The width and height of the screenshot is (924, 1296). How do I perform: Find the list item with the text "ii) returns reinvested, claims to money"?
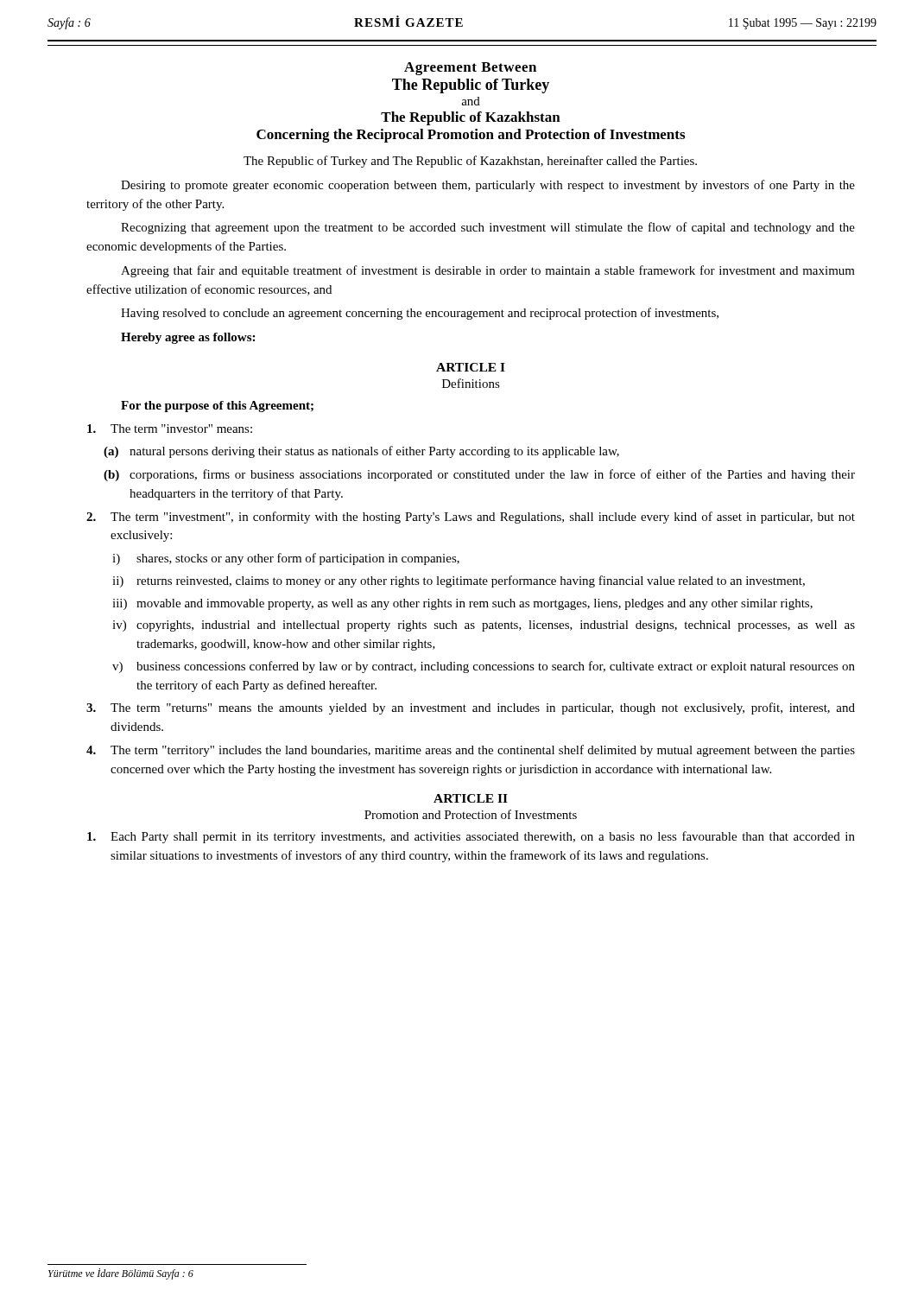tap(484, 581)
